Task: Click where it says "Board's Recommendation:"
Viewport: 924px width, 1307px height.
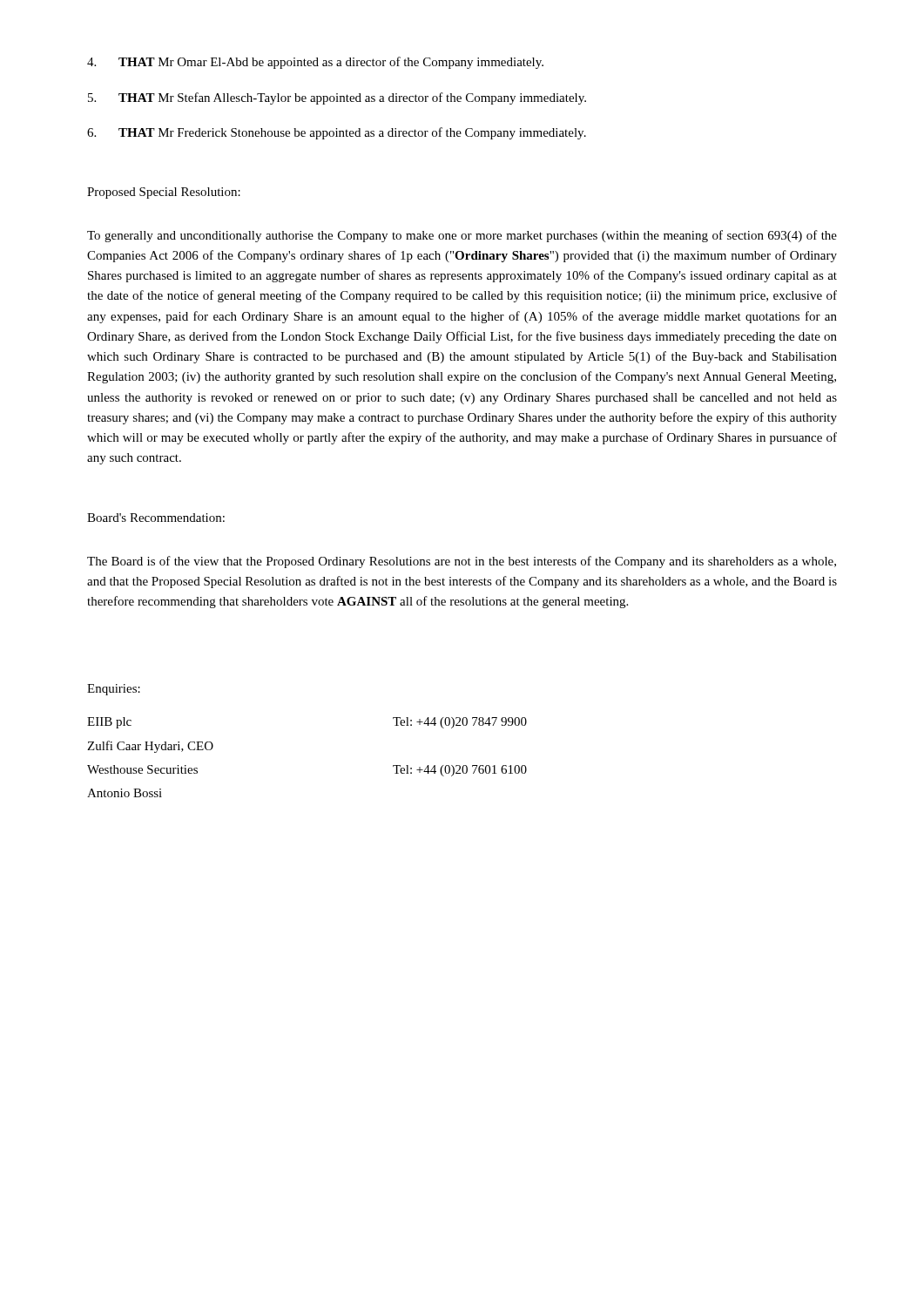Action: coord(156,517)
